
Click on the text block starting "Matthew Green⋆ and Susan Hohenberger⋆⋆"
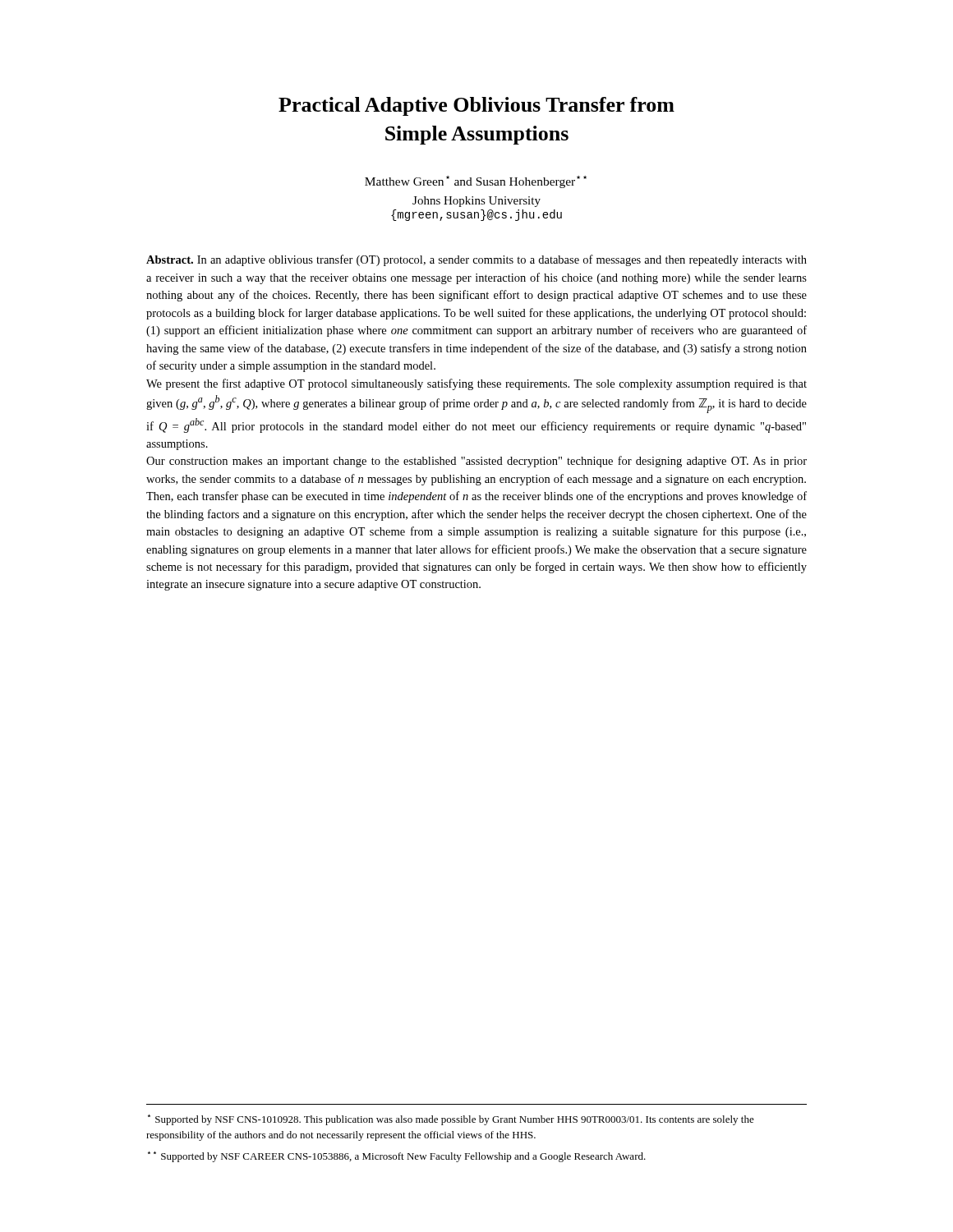coord(476,180)
